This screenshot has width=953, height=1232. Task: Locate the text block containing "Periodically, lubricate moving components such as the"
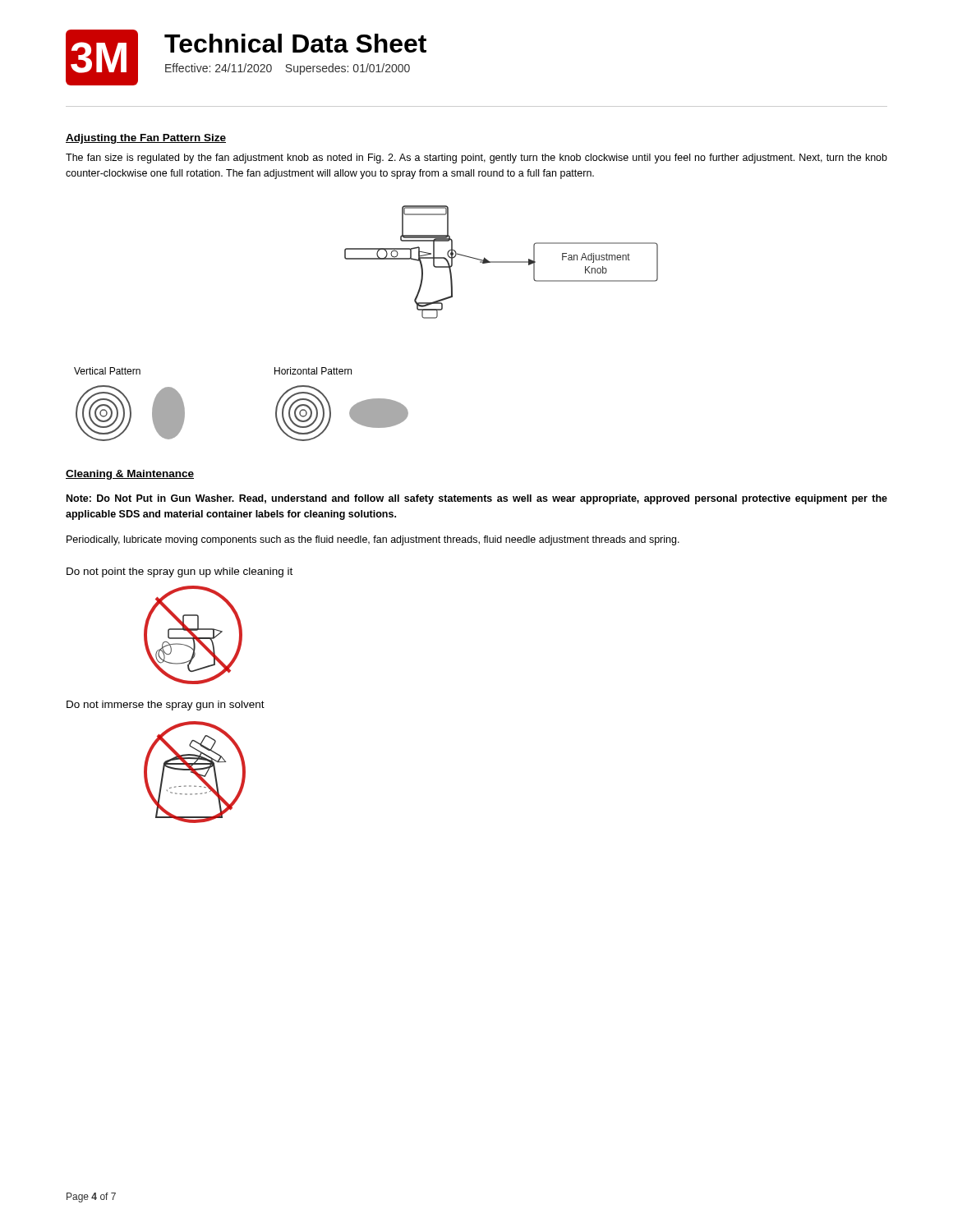click(373, 540)
